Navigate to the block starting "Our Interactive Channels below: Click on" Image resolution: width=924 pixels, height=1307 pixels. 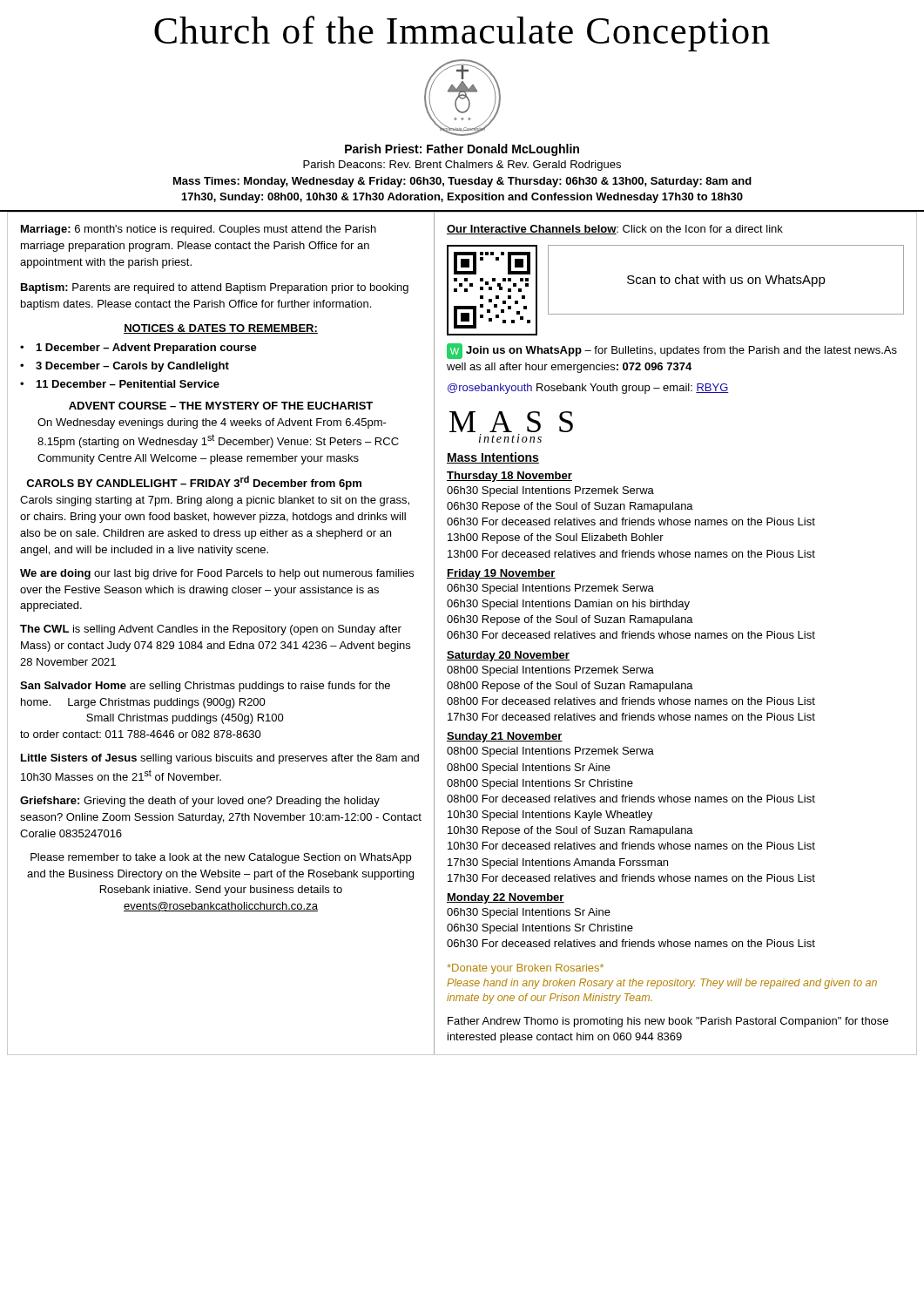(615, 229)
